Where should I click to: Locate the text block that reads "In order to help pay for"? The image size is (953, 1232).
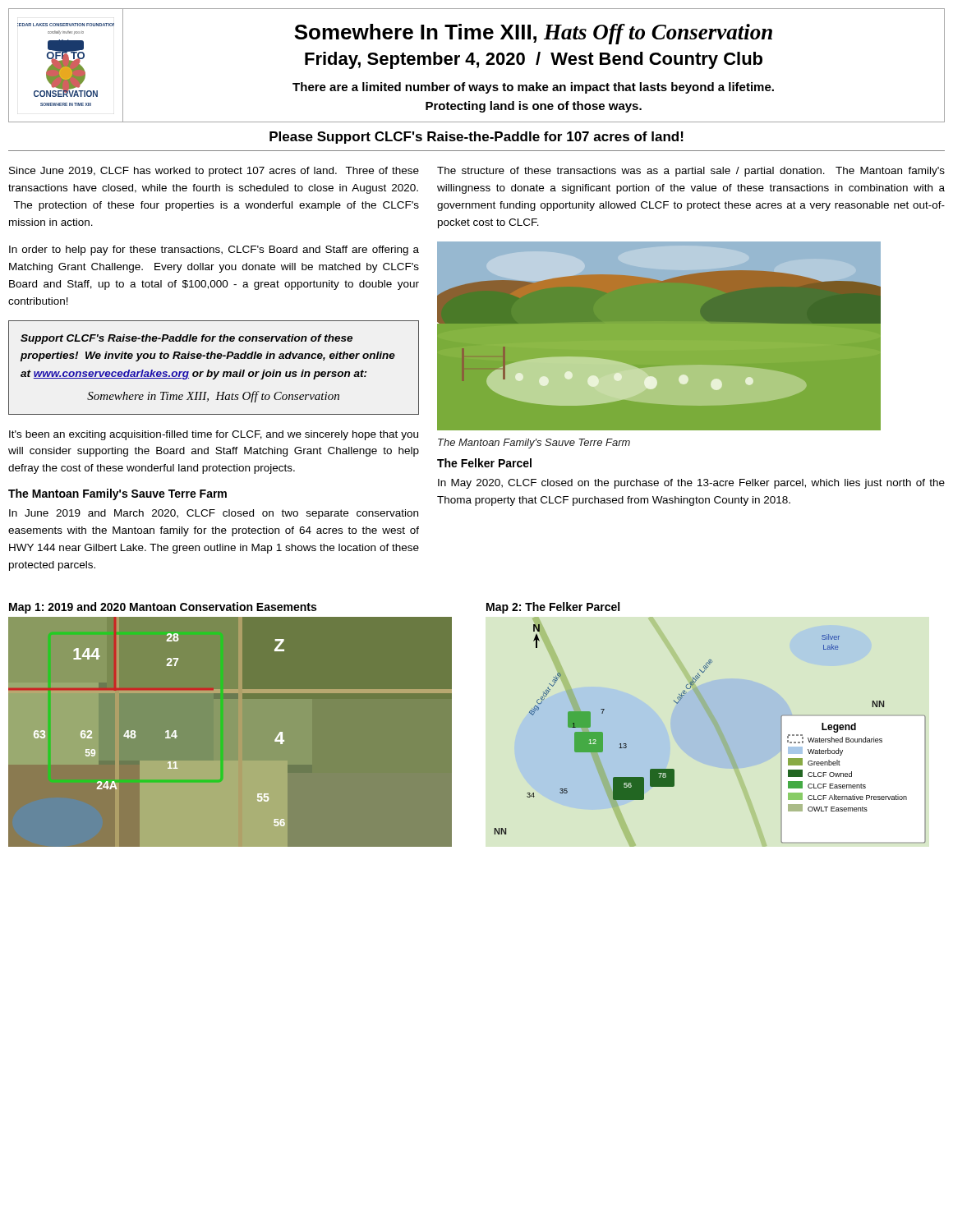click(x=214, y=275)
